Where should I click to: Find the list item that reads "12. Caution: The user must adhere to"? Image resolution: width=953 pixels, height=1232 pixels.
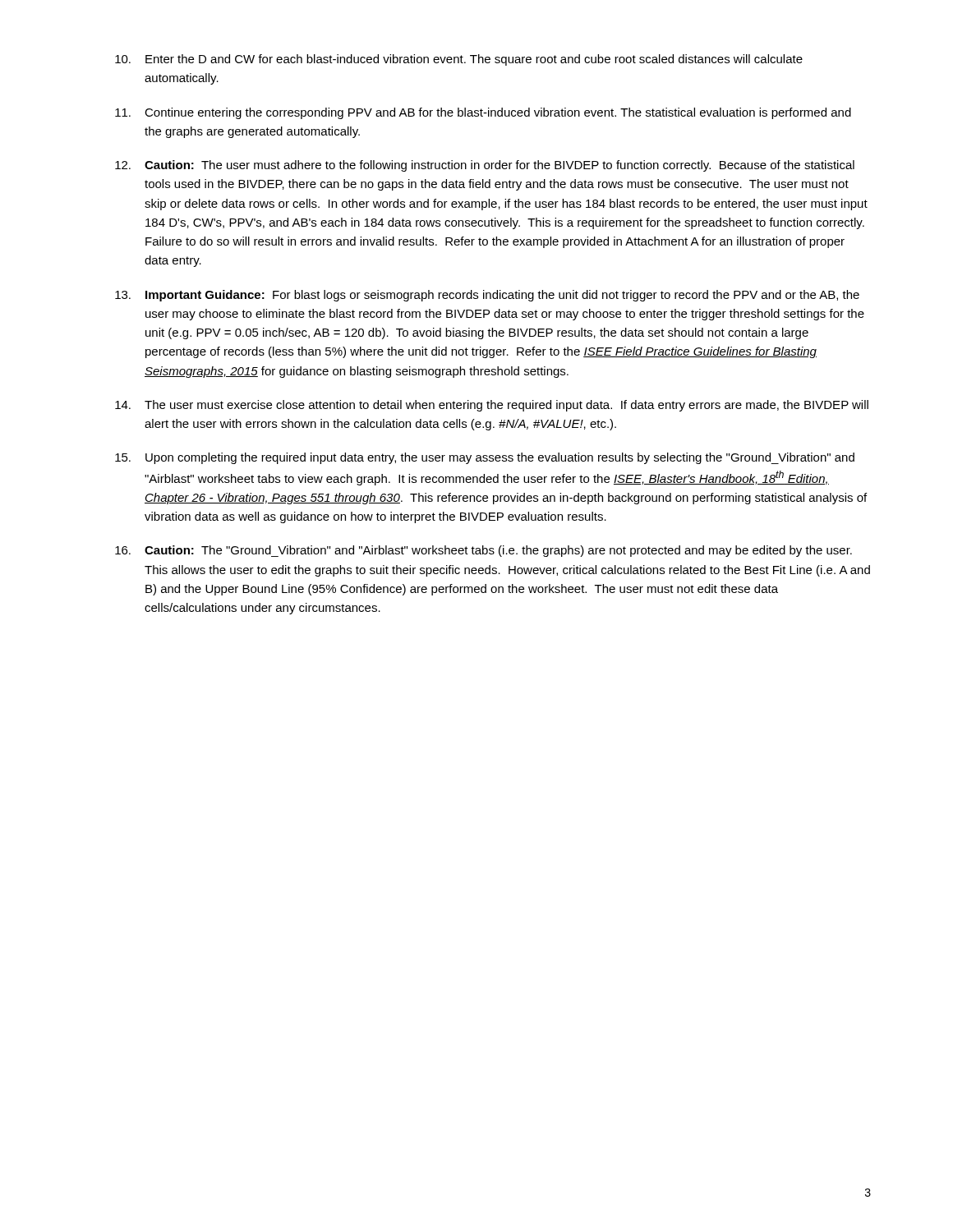tap(476, 213)
